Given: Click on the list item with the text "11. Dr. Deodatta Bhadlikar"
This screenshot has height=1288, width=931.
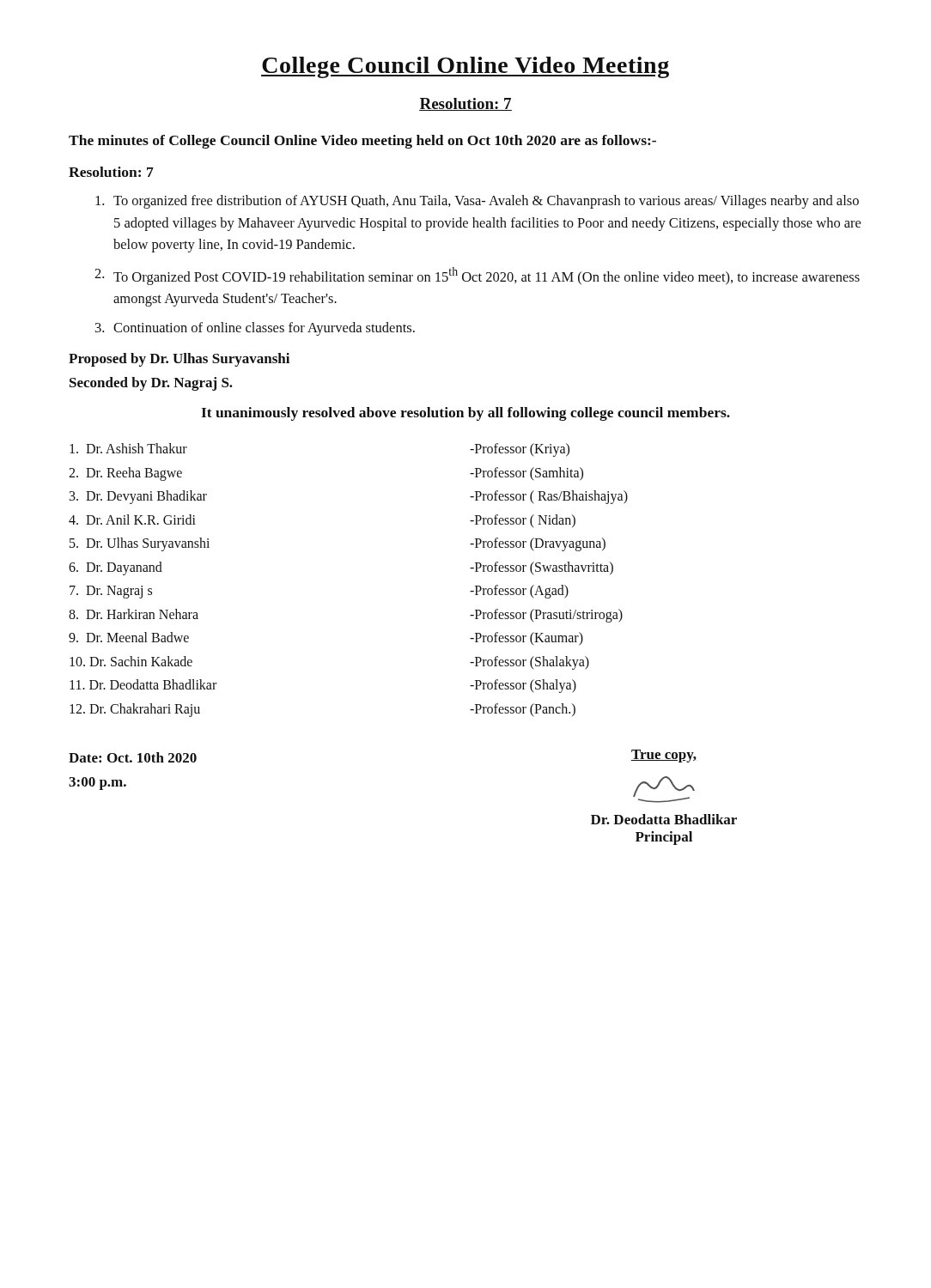Looking at the screenshot, I should tap(143, 685).
